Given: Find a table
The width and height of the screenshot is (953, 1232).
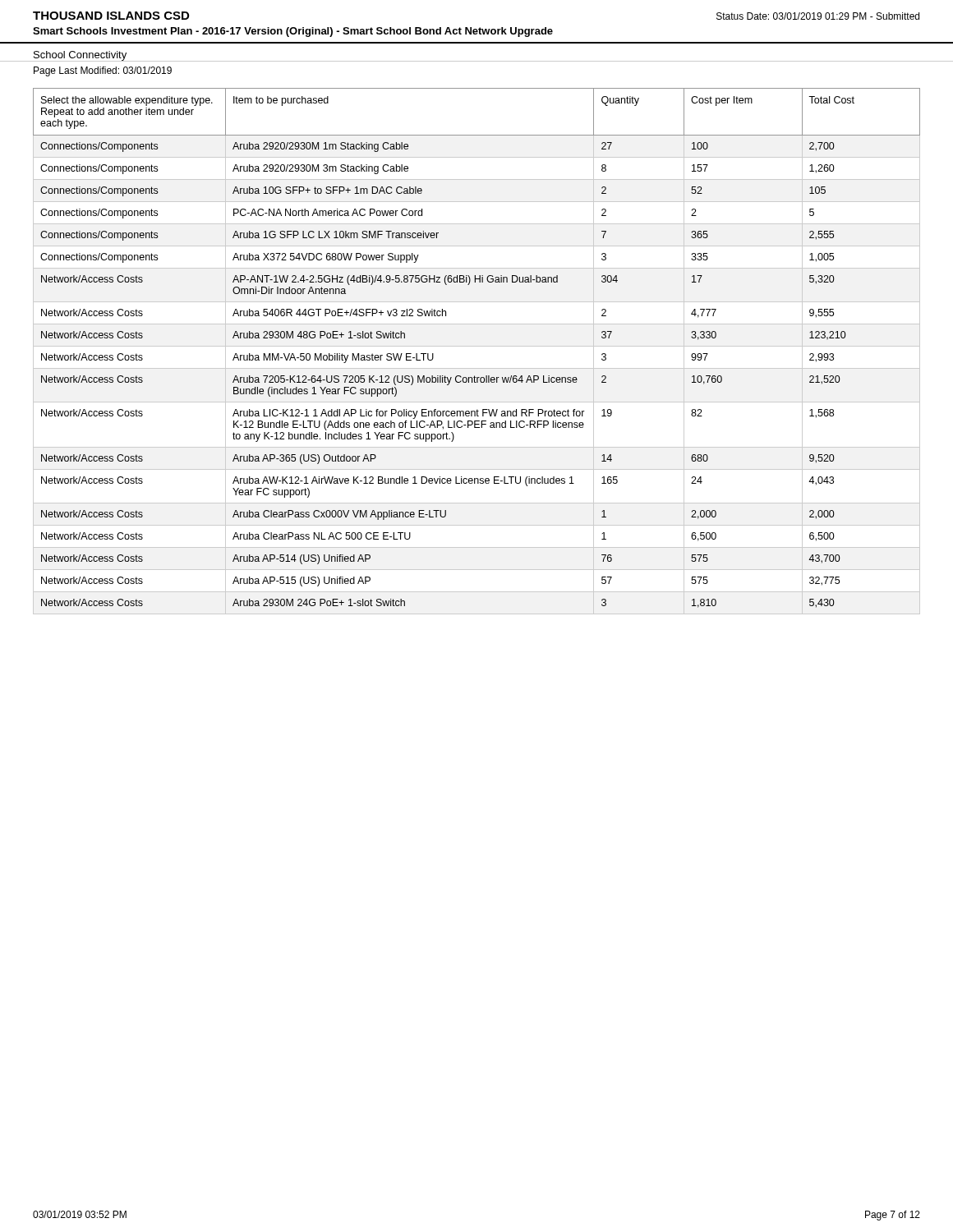Looking at the screenshot, I should click(x=476, y=351).
